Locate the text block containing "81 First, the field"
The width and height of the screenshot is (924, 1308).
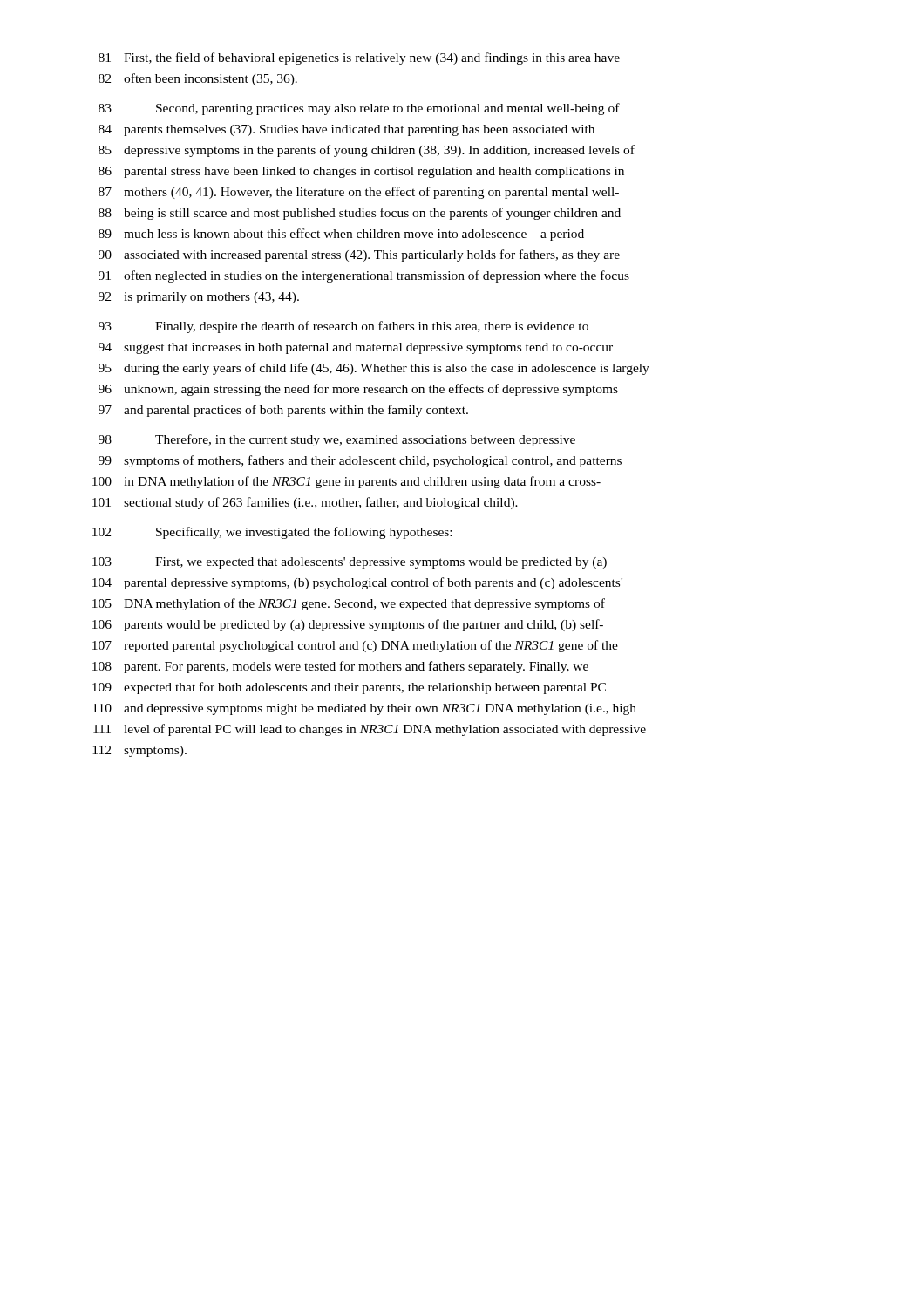462,68
